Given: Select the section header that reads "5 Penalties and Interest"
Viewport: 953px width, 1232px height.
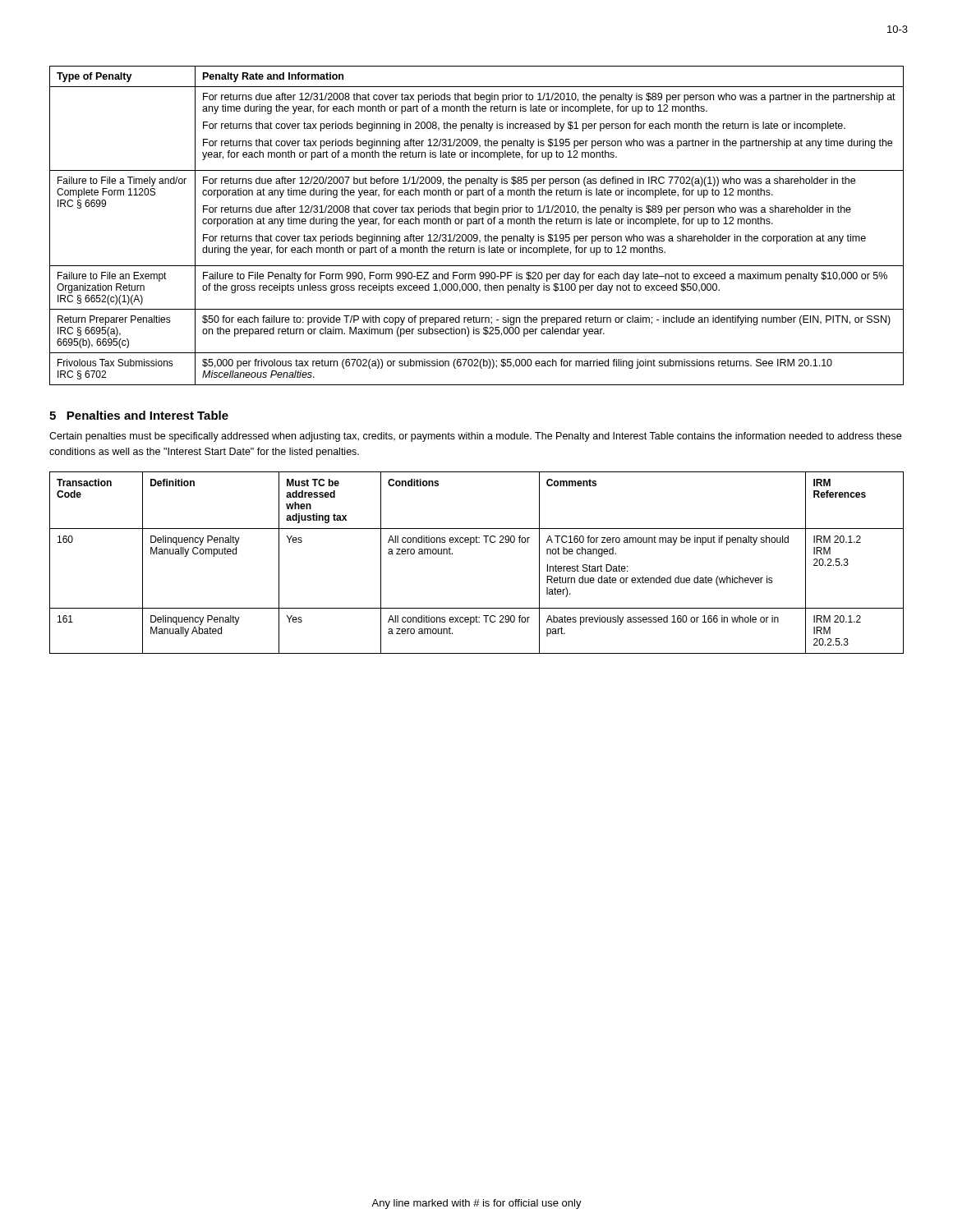Looking at the screenshot, I should tap(139, 415).
